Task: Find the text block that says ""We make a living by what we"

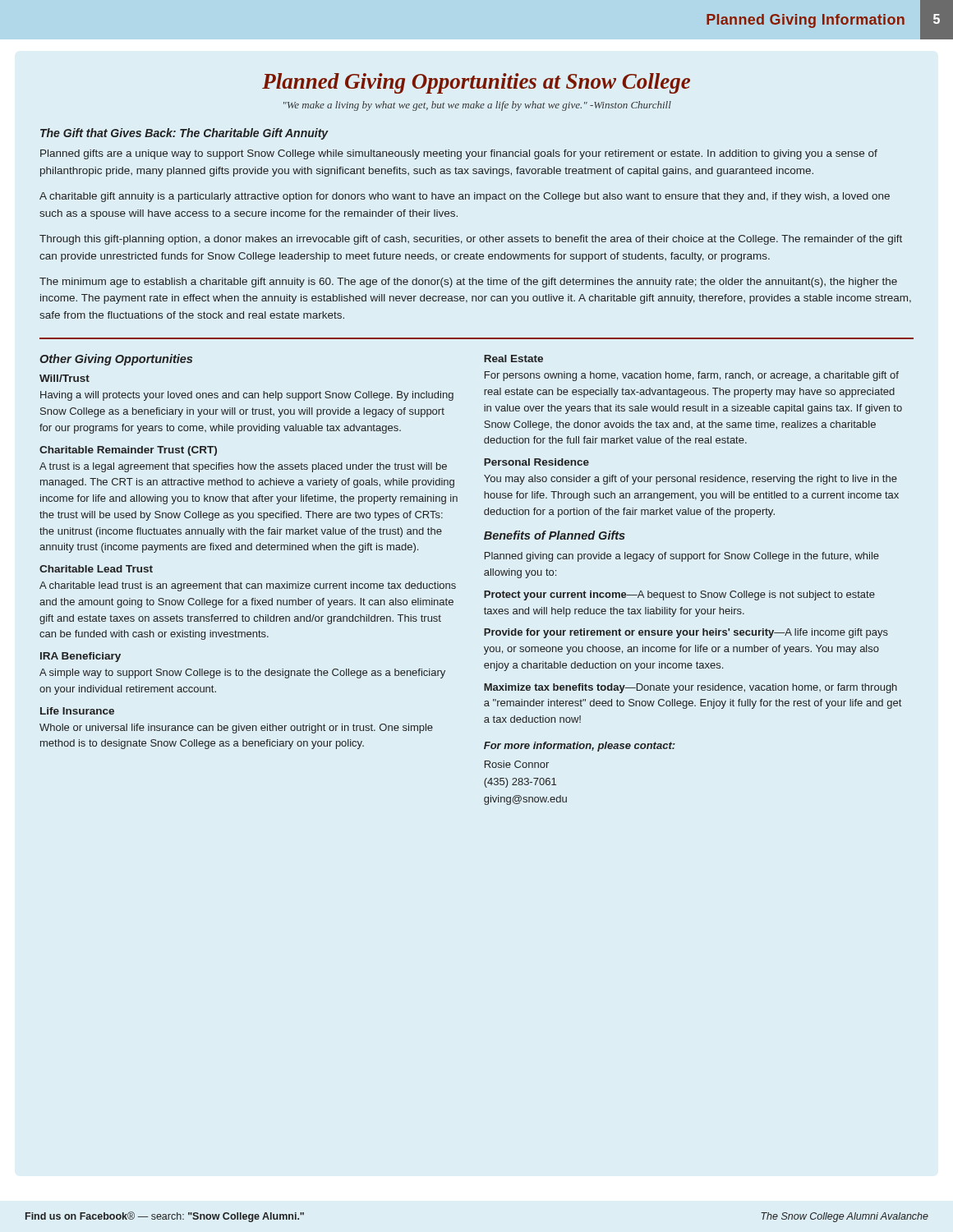Action: tap(476, 105)
